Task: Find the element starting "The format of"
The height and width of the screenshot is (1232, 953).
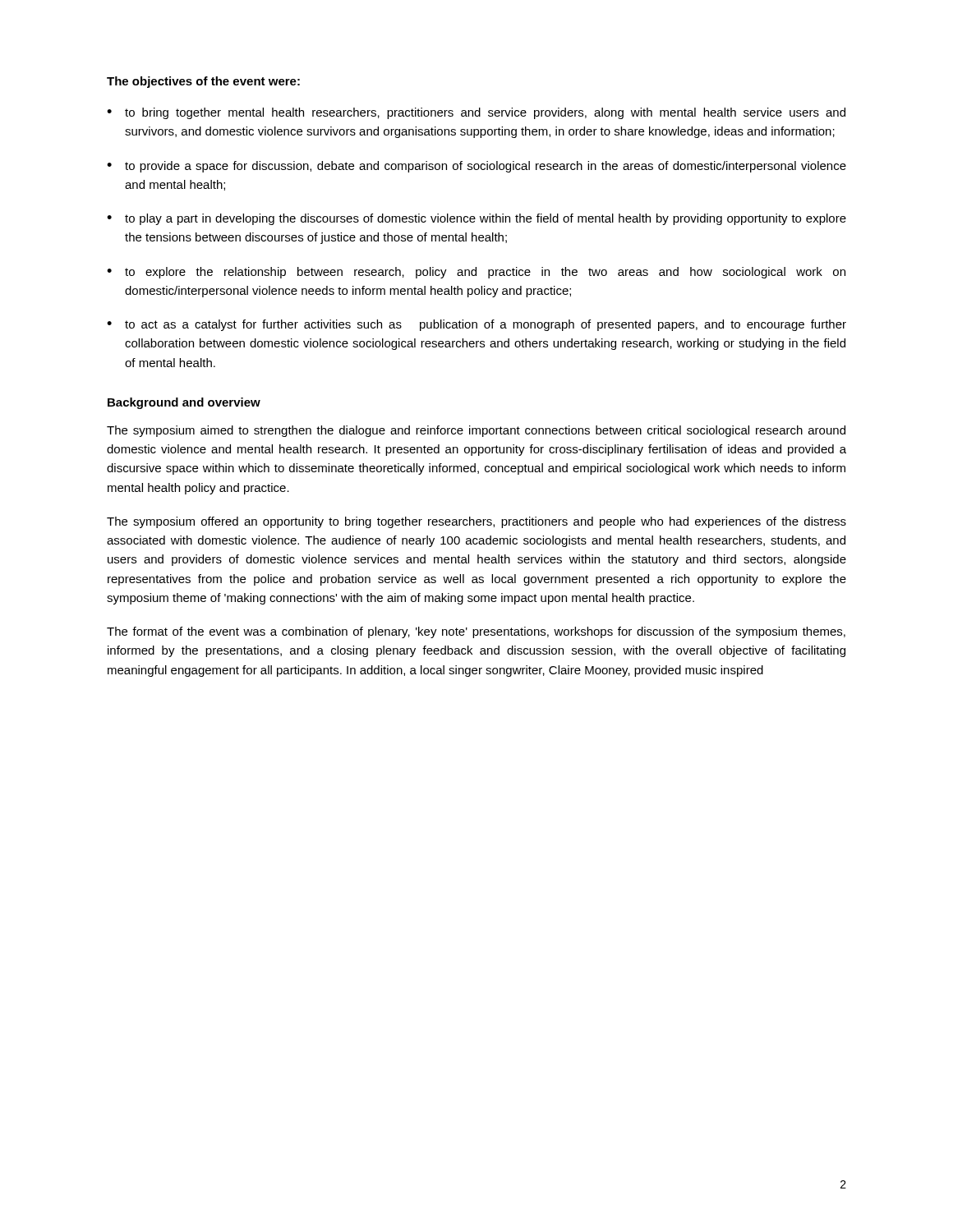Action: point(476,650)
